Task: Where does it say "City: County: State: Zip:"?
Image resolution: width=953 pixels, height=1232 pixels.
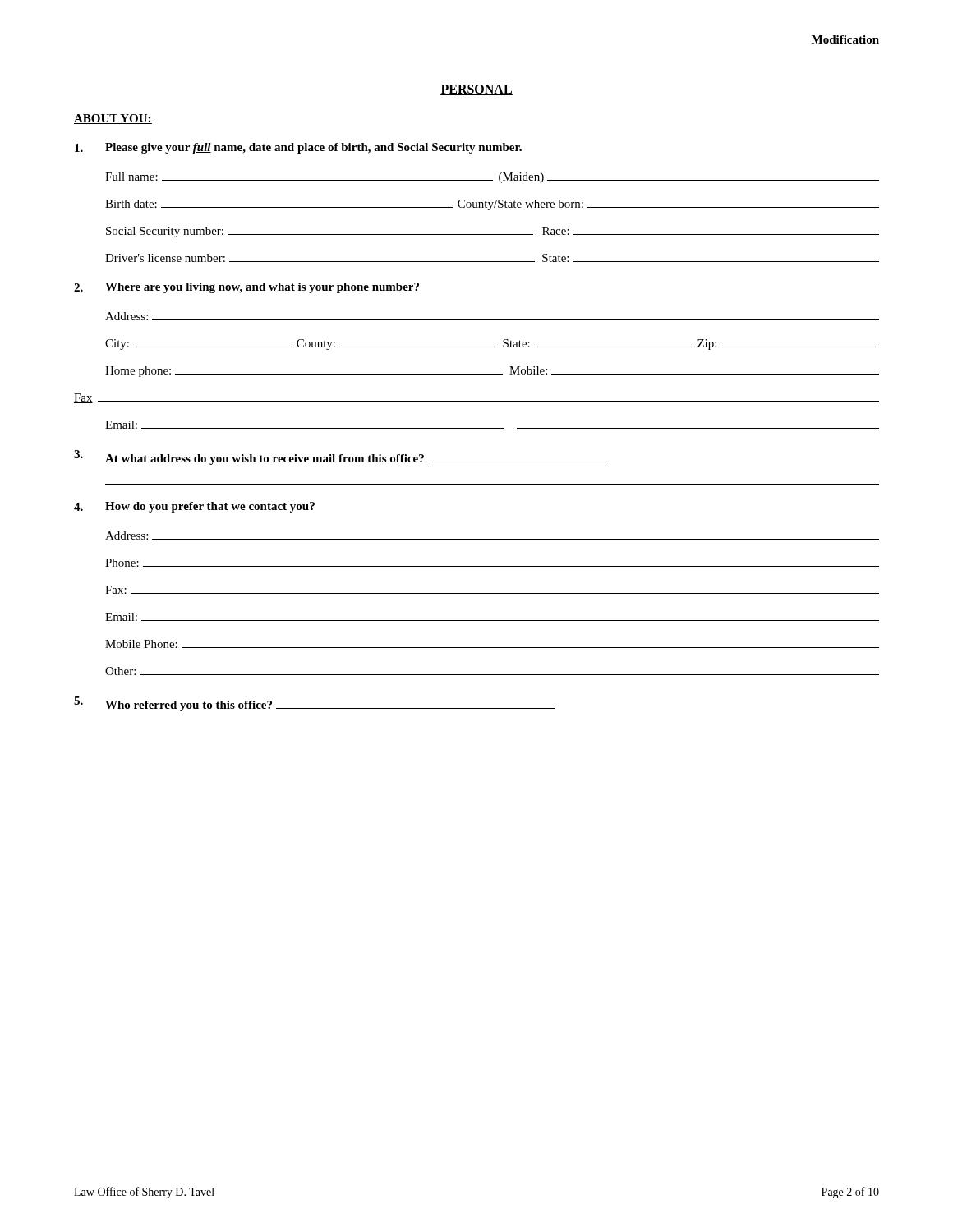Action: [x=492, y=341]
